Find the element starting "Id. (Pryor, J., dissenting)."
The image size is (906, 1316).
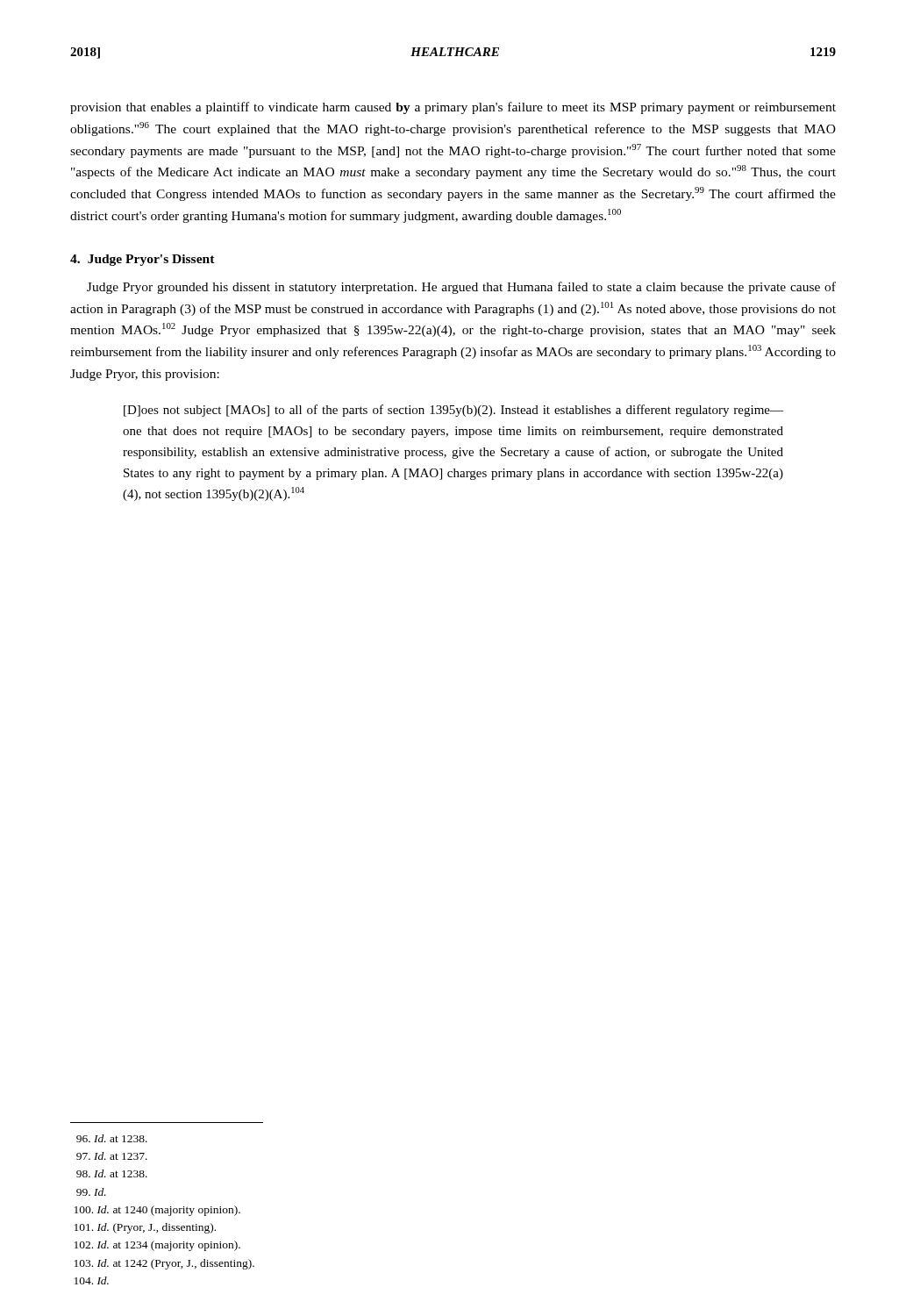coord(143,1227)
